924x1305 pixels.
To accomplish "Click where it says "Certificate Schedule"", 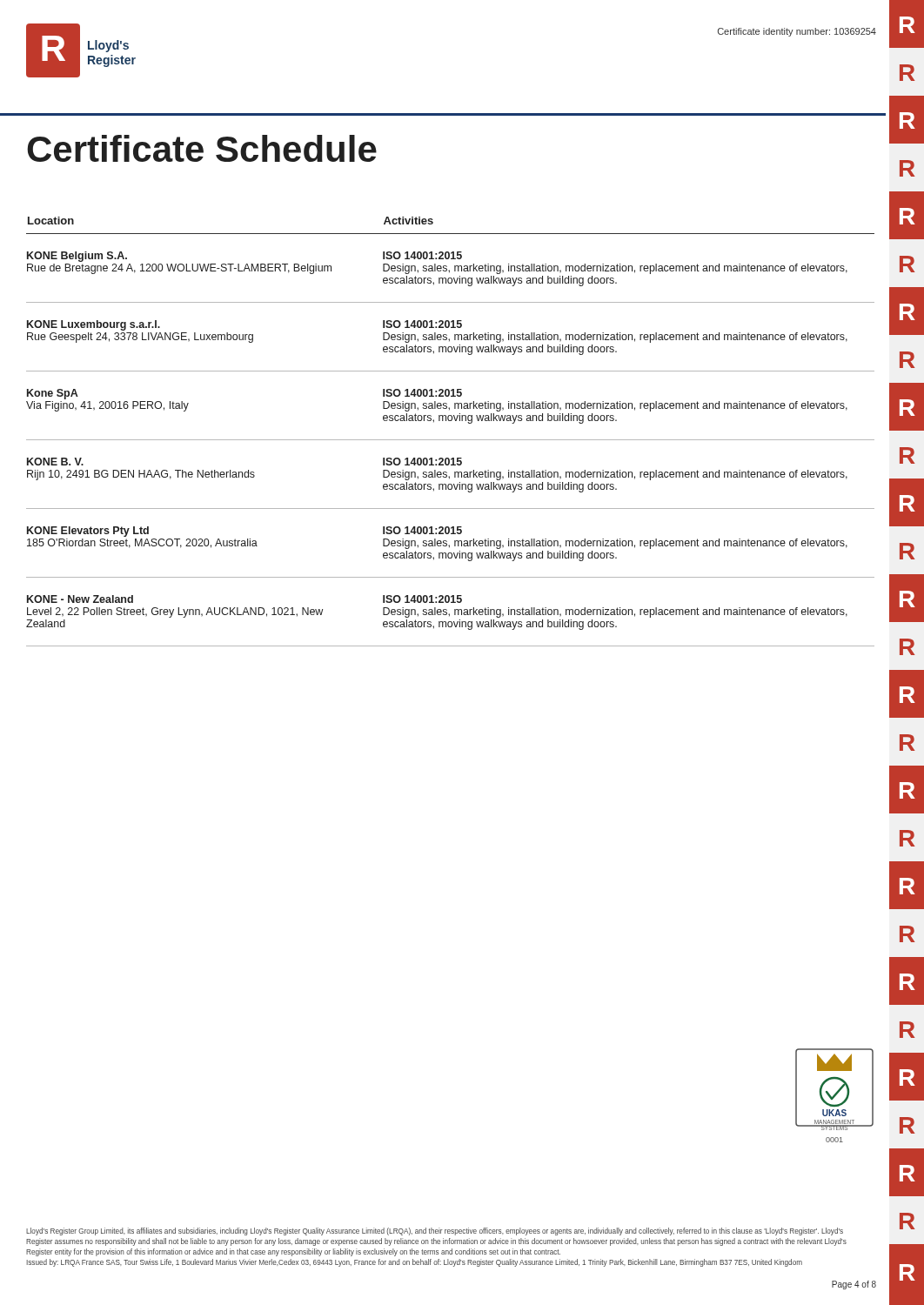I will click(202, 149).
